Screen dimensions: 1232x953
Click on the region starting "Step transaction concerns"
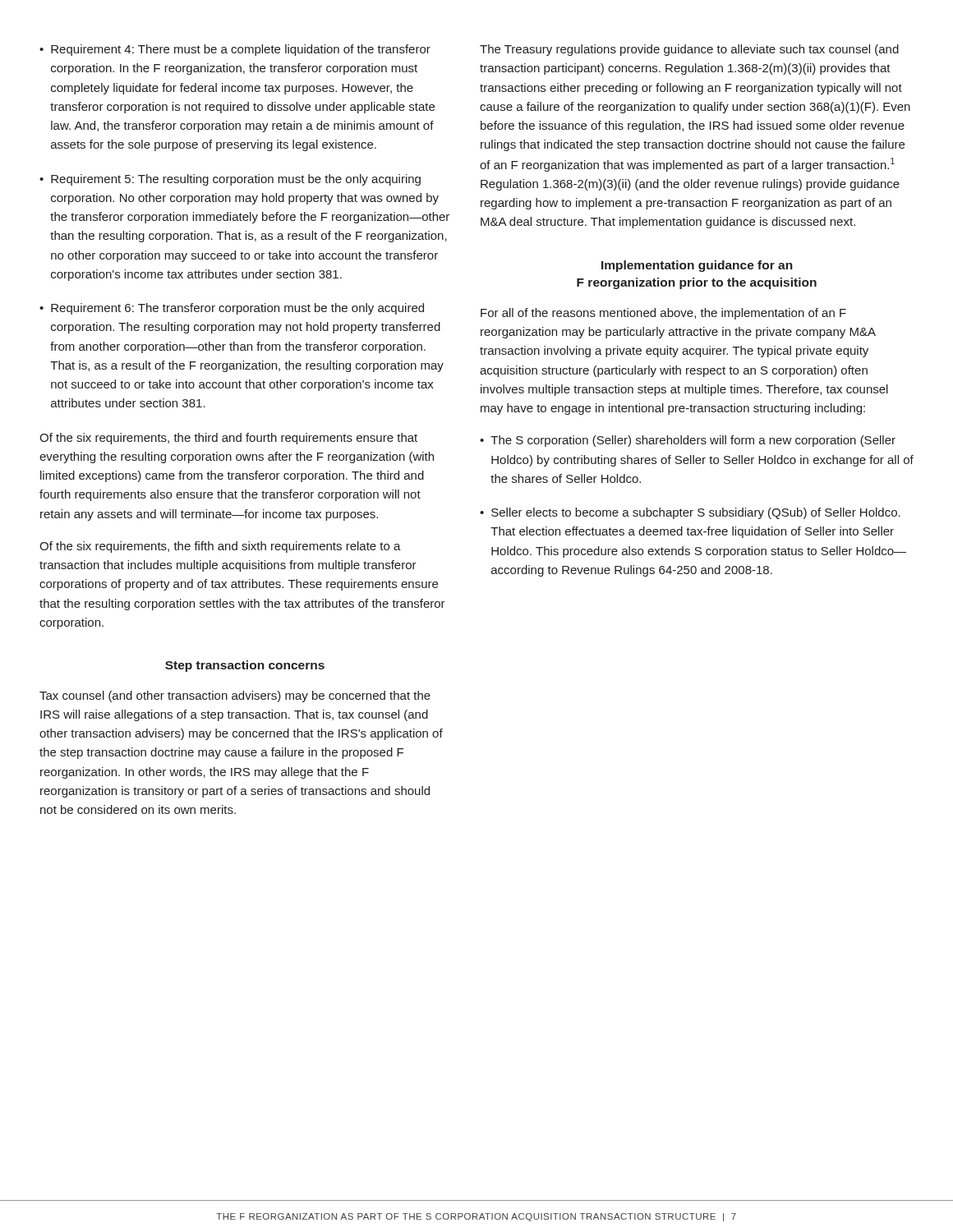pos(245,665)
